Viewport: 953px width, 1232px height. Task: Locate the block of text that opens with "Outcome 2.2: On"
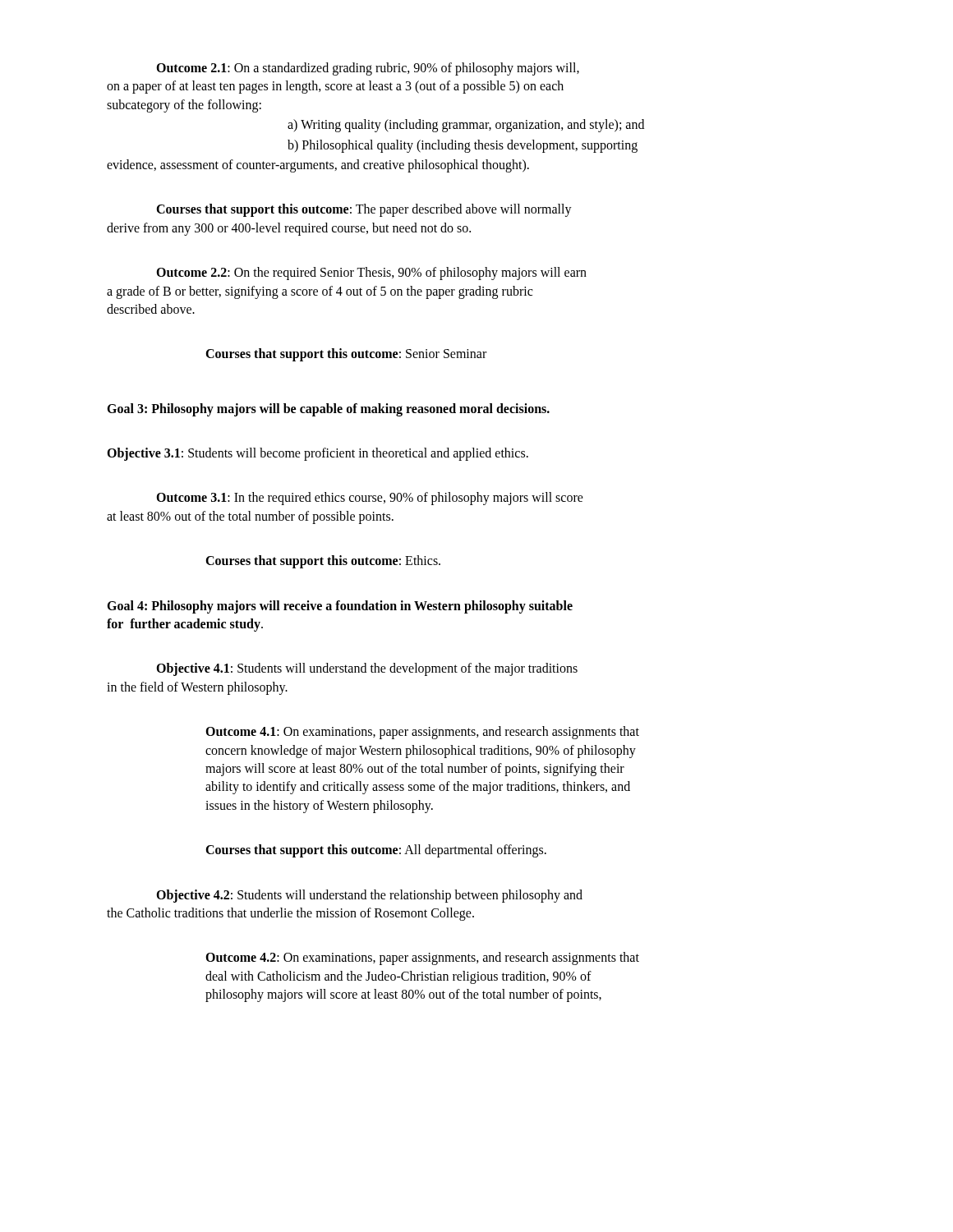pos(476,291)
